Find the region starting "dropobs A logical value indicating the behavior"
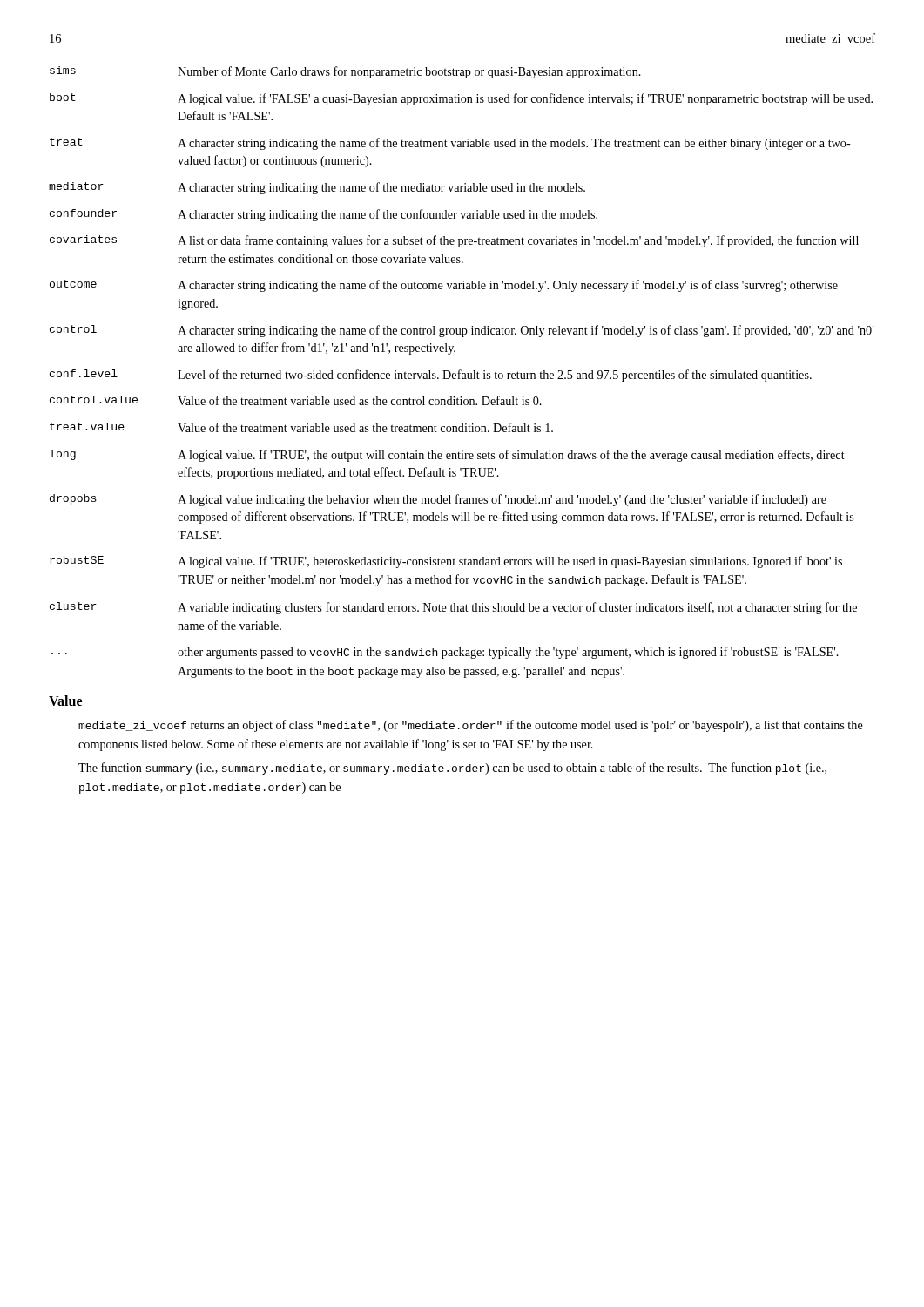Viewport: 924px width, 1307px height. pos(462,517)
